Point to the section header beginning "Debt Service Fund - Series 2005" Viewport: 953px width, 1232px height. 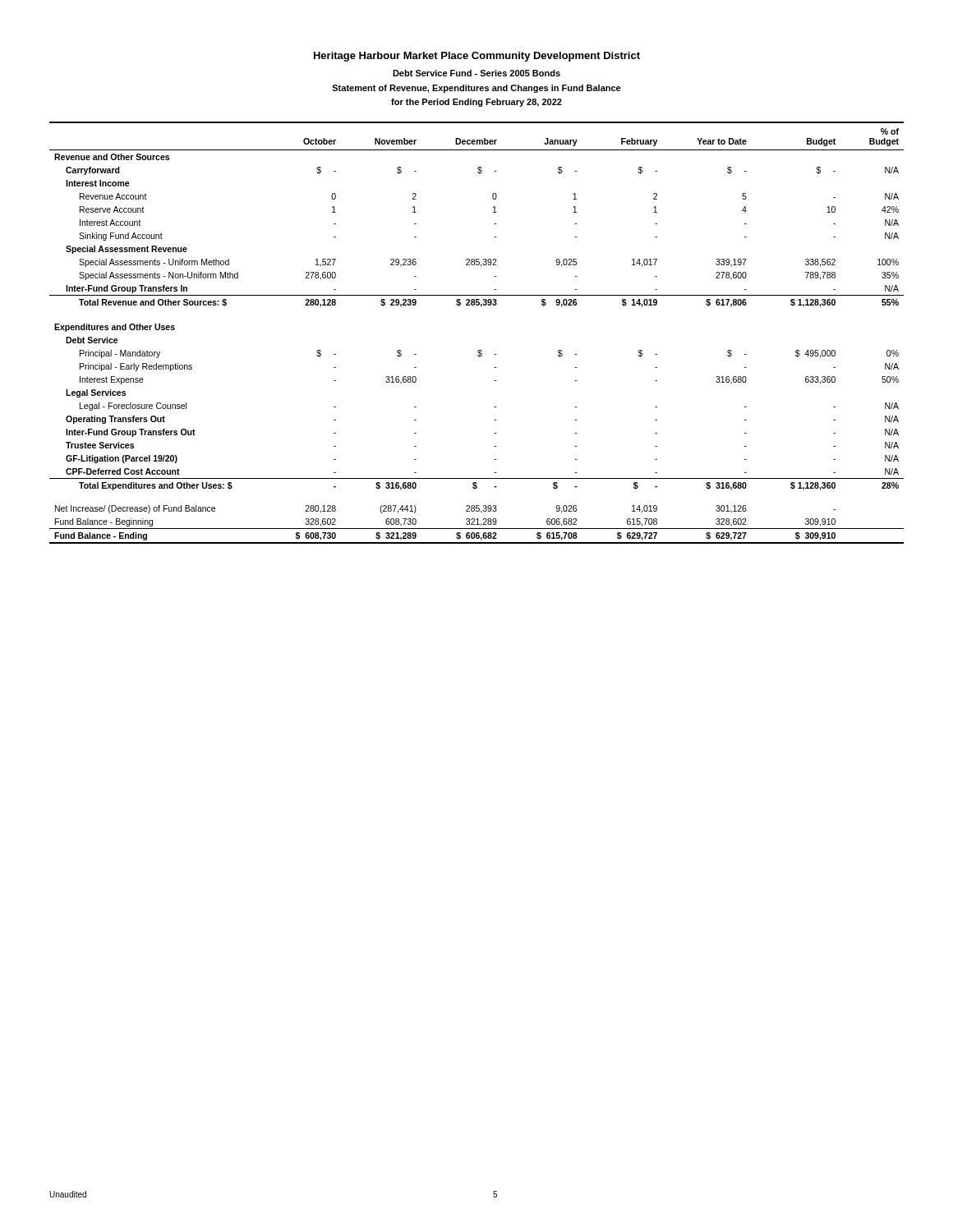click(x=476, y=88)
